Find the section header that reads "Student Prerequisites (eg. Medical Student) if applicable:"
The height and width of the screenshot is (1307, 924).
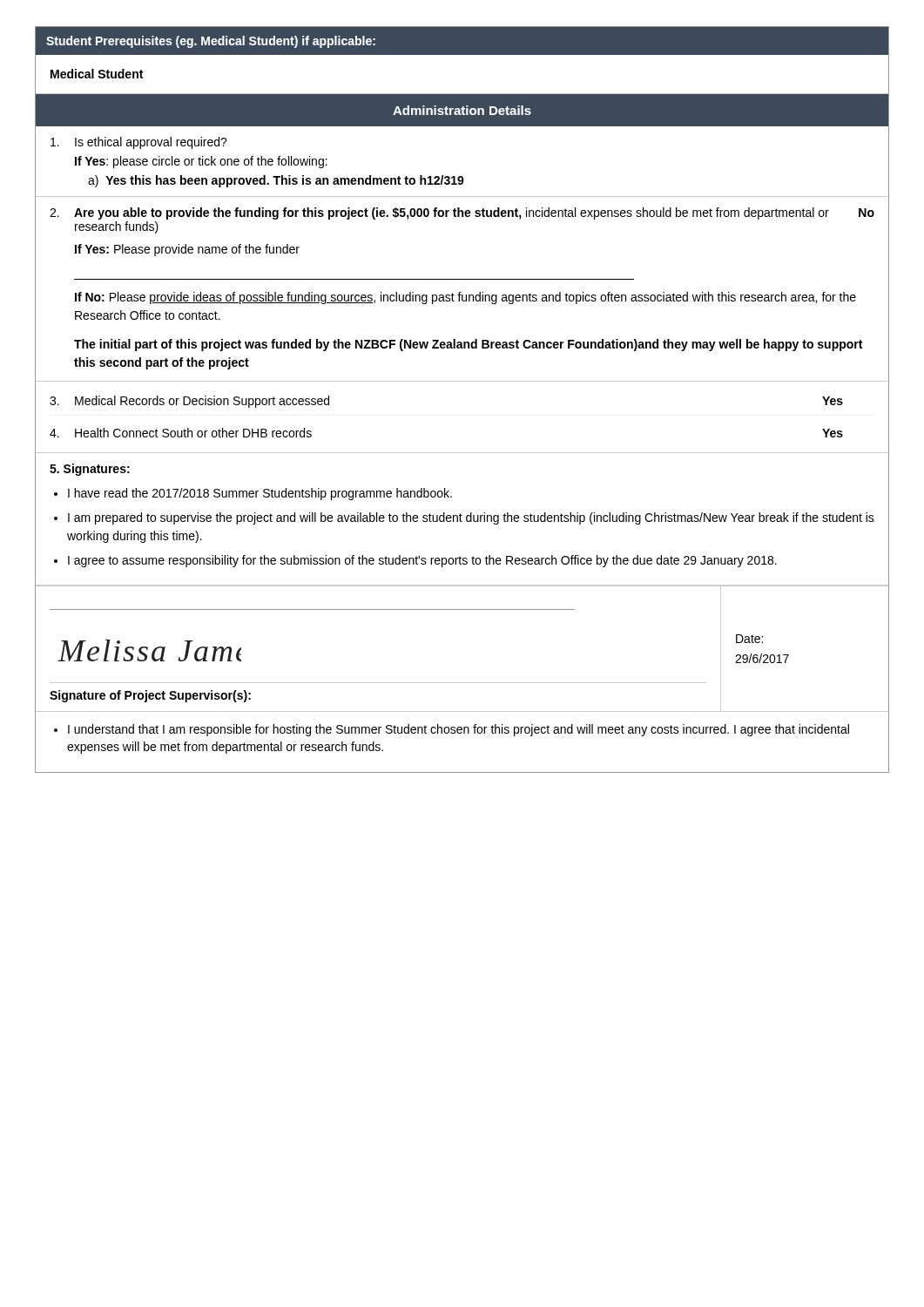tap(211, 41)
